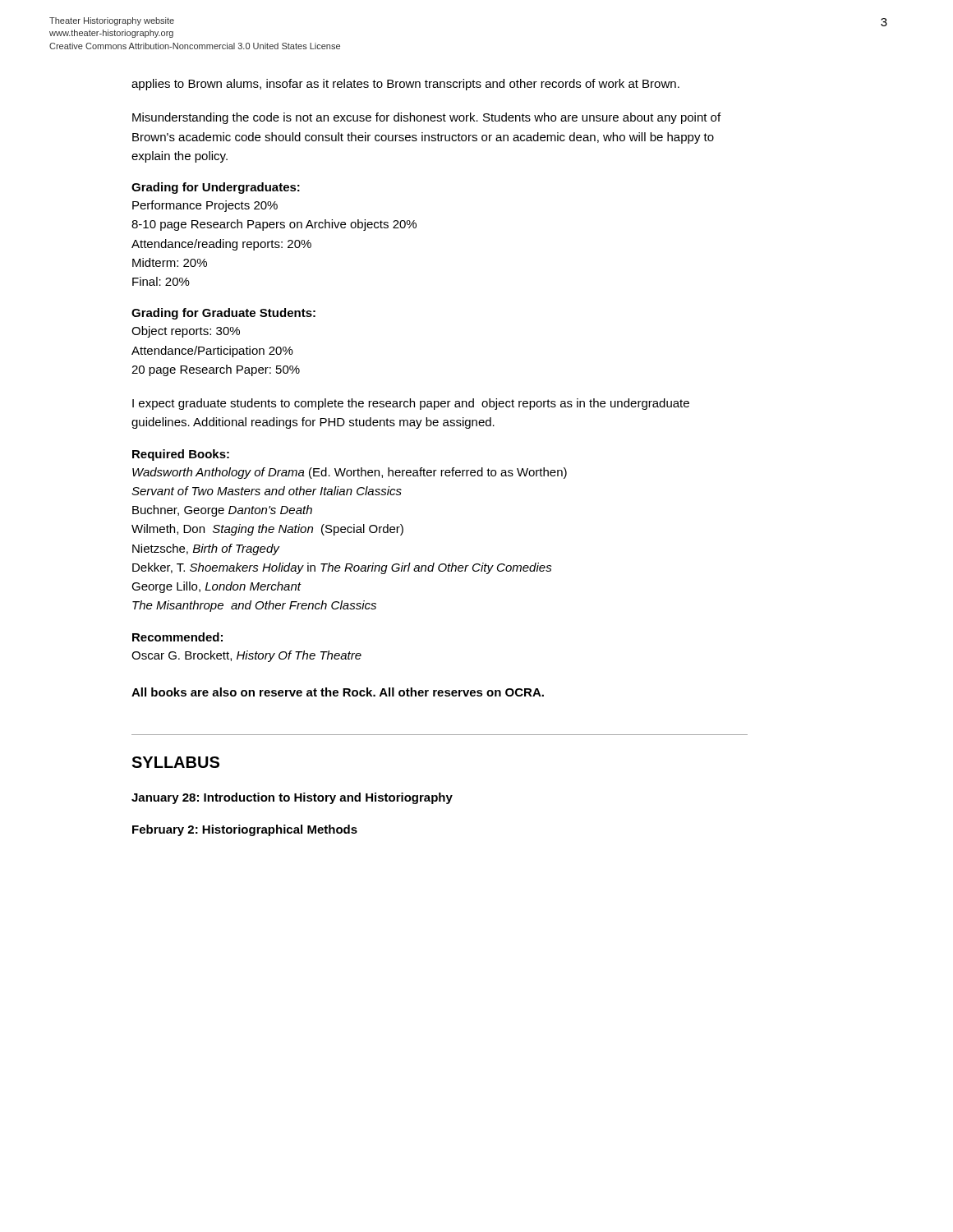Locate the block of text that opens with "The Misanthrope and Other"
Viewport: 953px width, 1232px height.
[254, 605]
